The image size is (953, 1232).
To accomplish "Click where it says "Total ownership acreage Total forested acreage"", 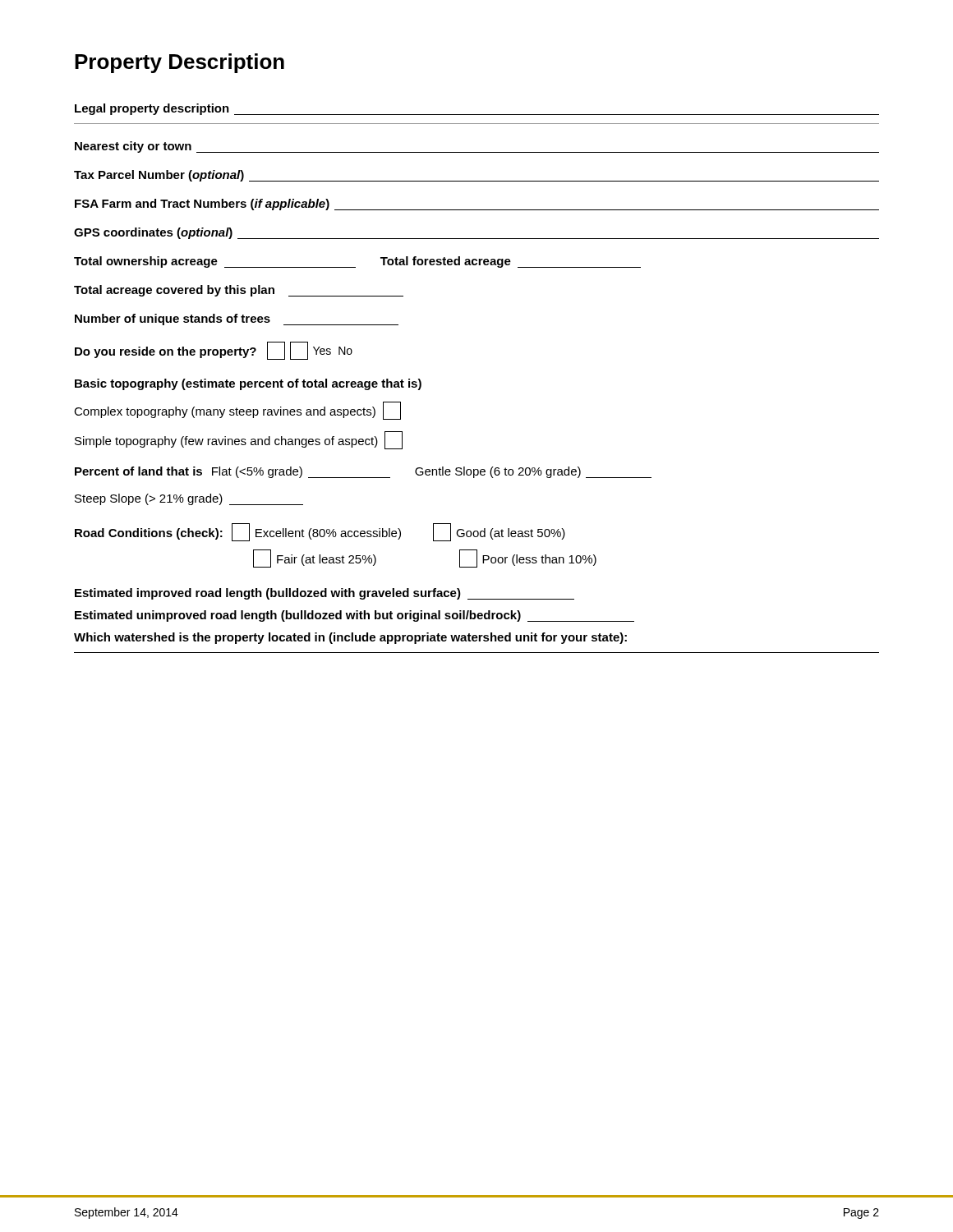I will (476, 261).
